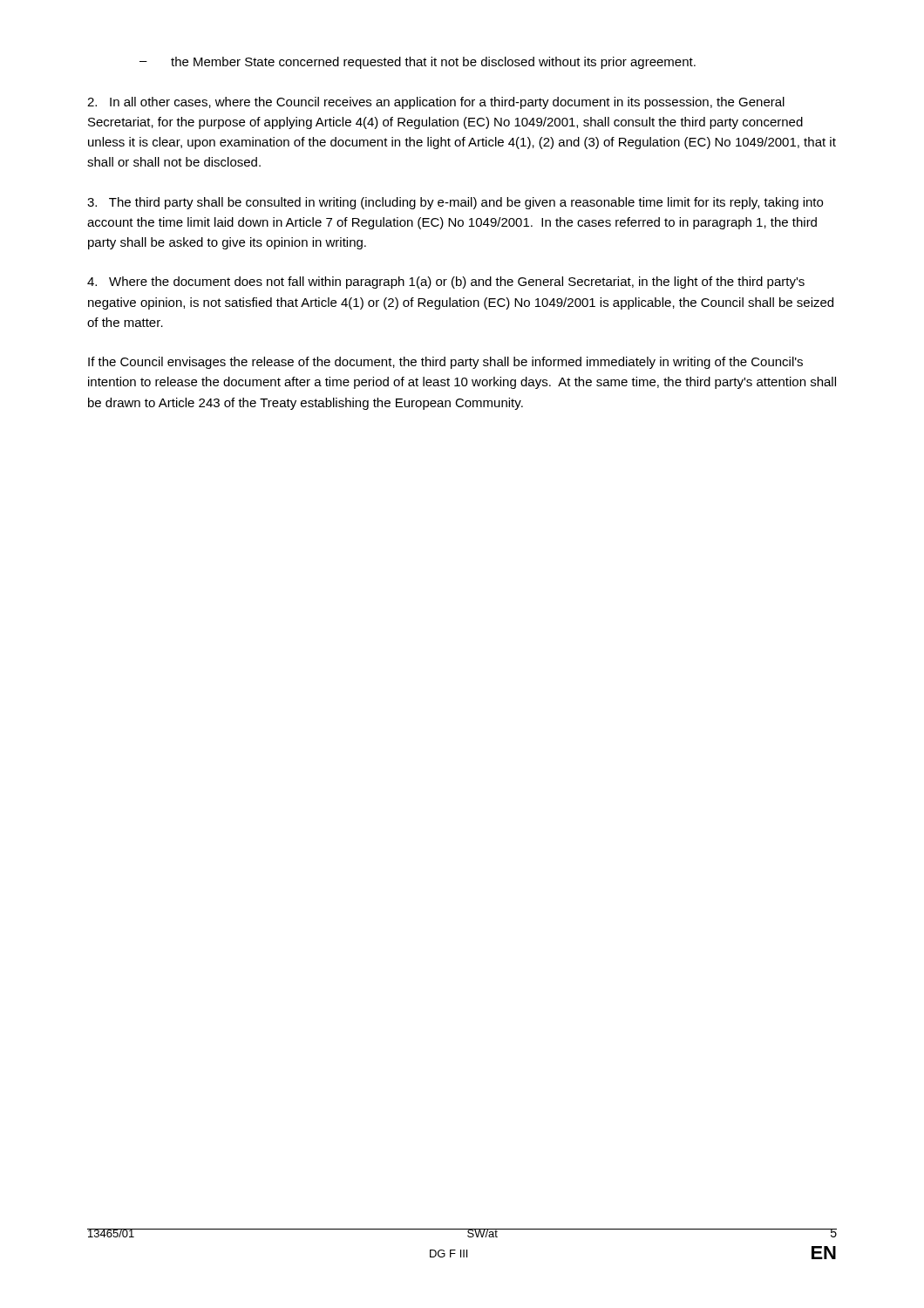Viewport: 924px width, 1308px height.
Task: Click on the list item that says "– the Member State concerned requested"
Action: 488,62
